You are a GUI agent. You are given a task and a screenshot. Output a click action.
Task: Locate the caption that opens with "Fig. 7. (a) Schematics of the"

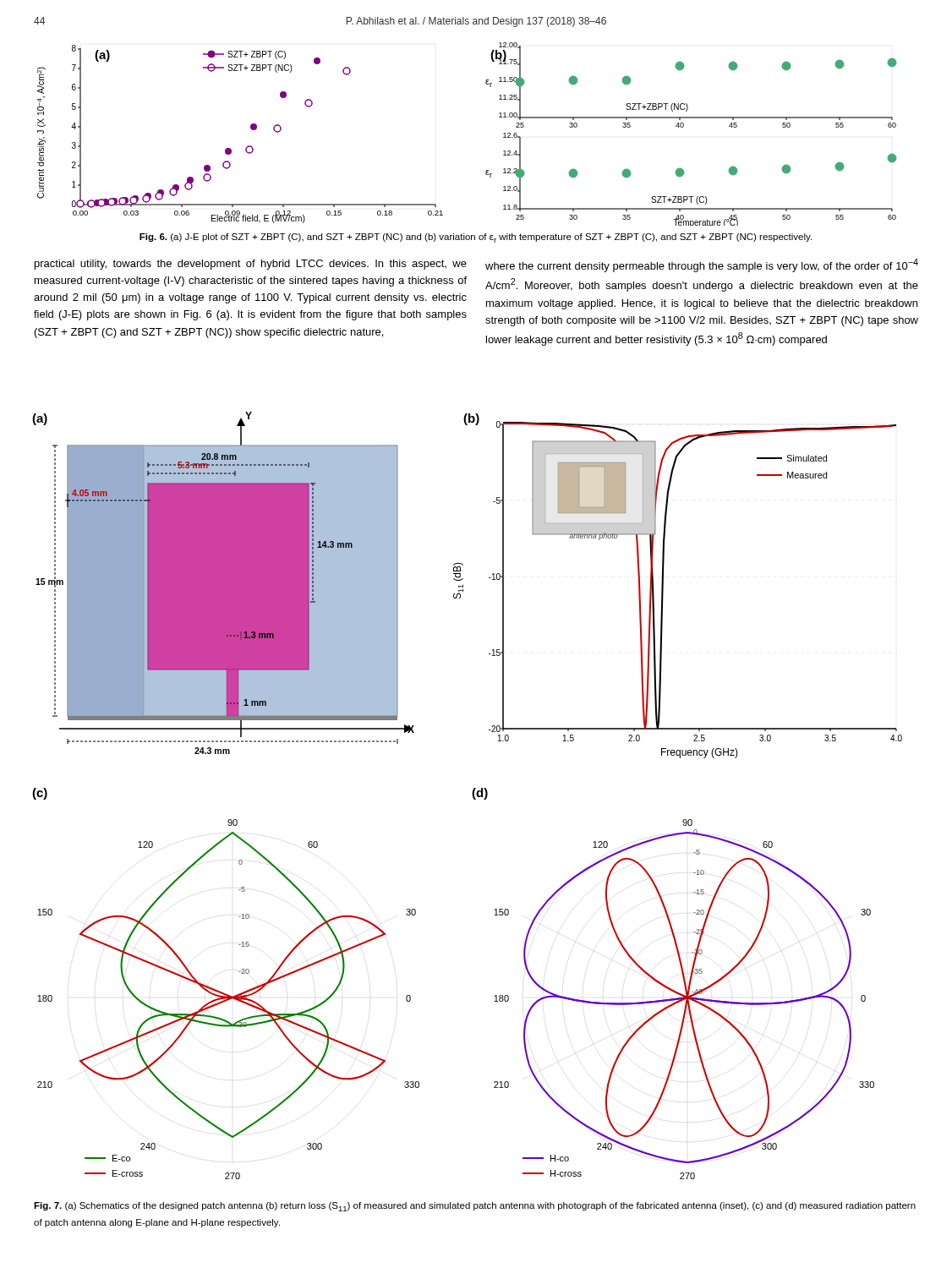[475, 1214]
